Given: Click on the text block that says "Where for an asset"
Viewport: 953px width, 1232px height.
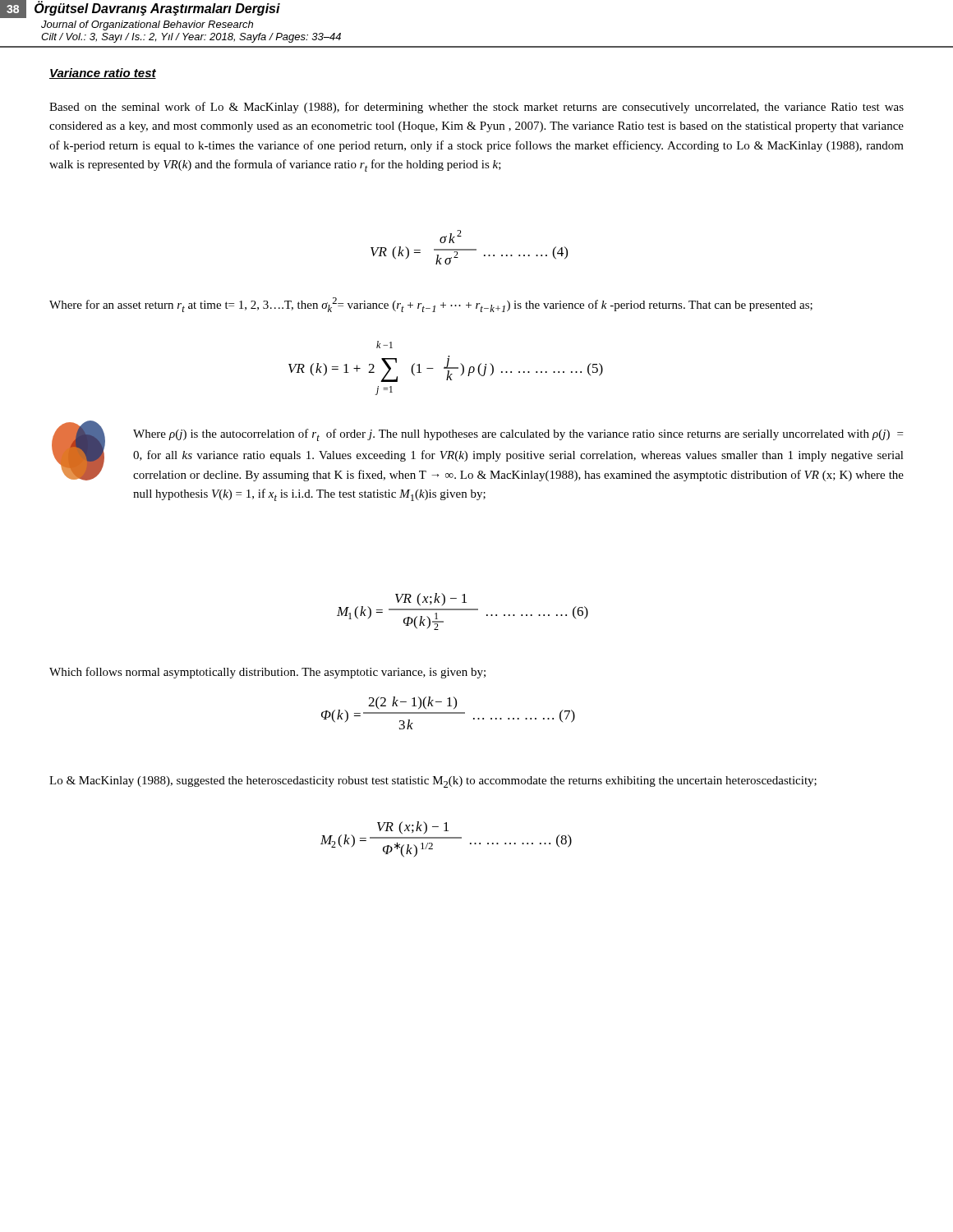Looking at the screenshot, I should pos(476,305).
